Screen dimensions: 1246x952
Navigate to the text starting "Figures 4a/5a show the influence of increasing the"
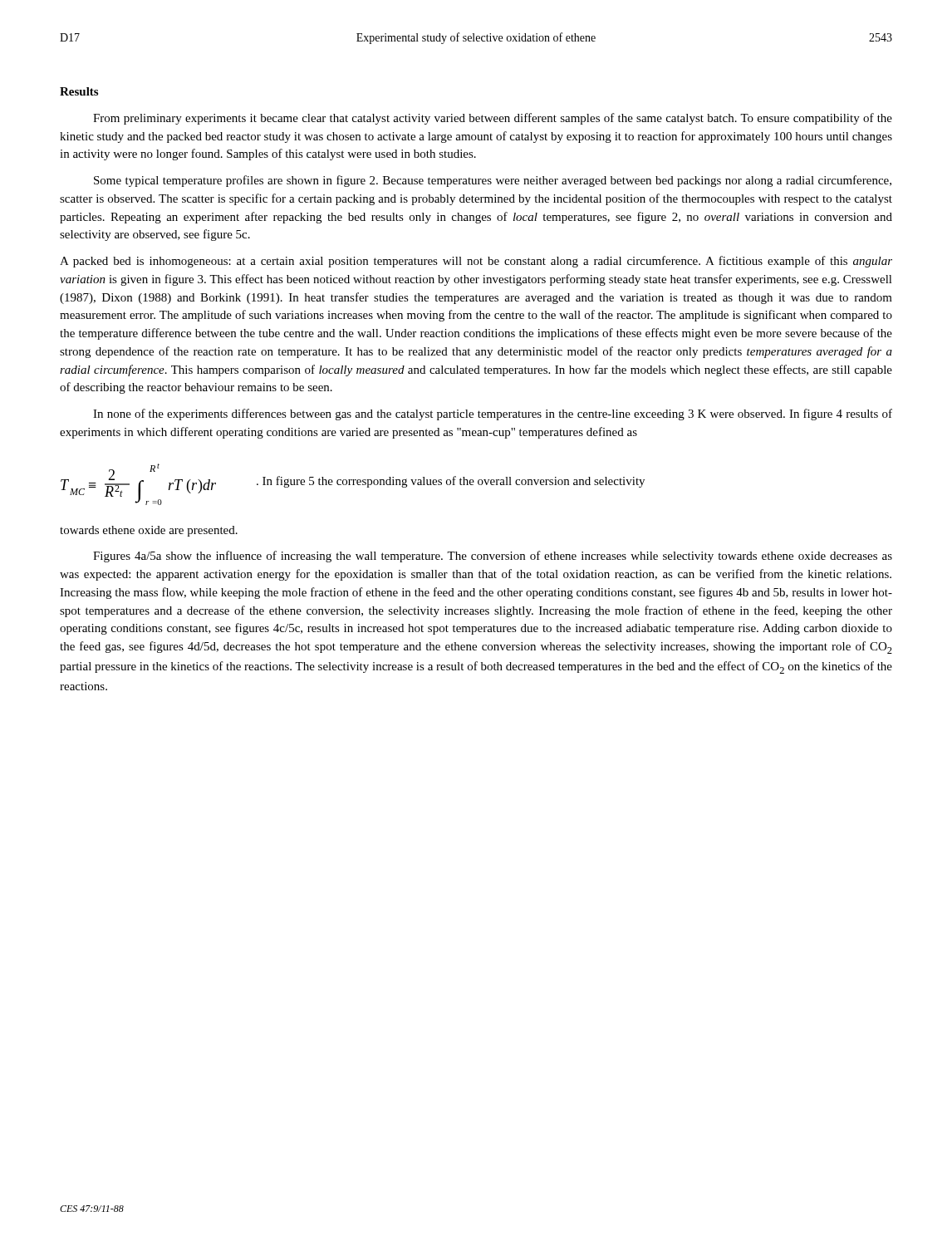tap(476, 621)
